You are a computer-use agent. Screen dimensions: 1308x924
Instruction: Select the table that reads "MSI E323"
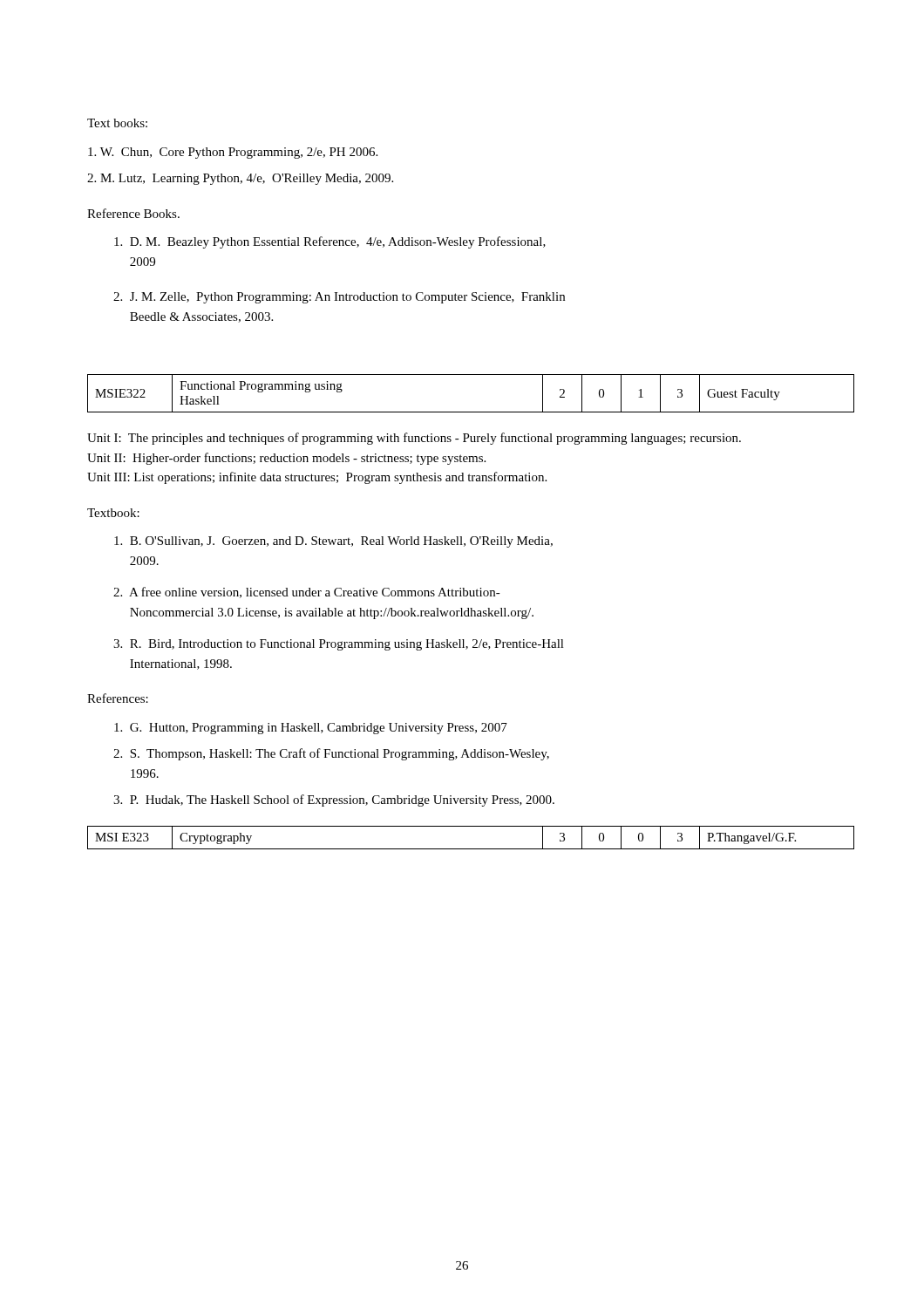(471, 837)
